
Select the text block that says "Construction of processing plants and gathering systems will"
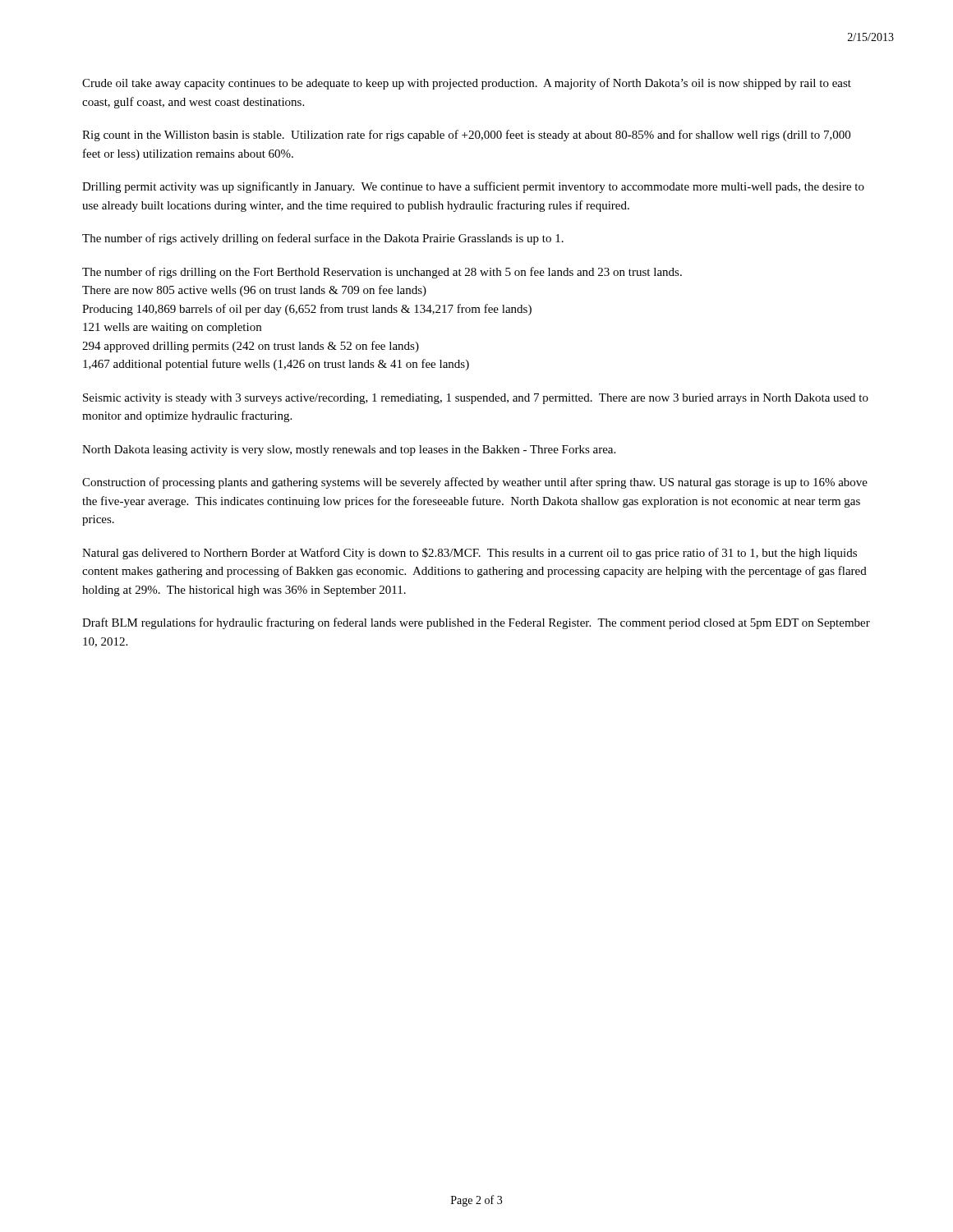(475, 501)
